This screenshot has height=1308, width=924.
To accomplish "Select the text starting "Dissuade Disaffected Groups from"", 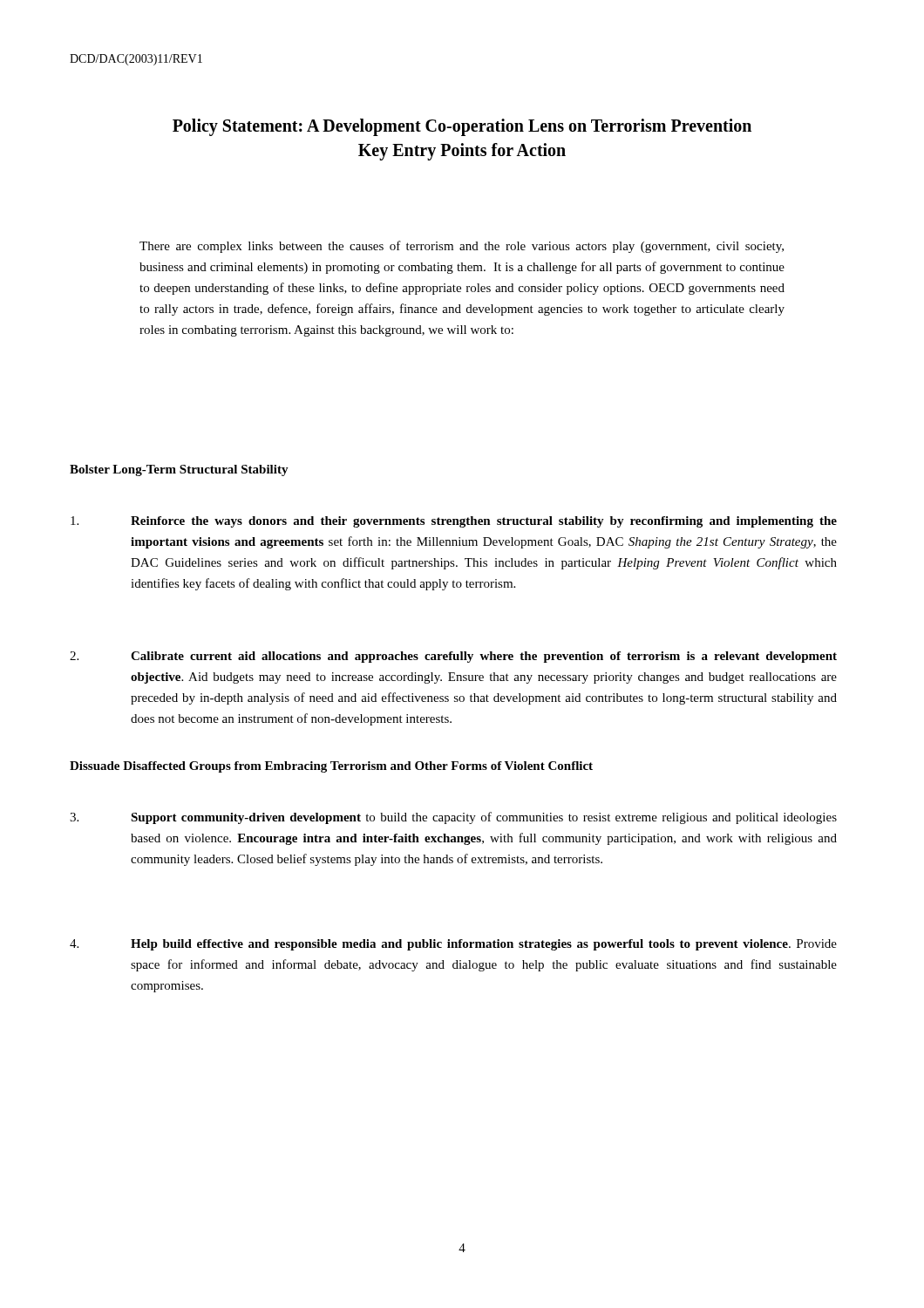I will coord(331,766).
